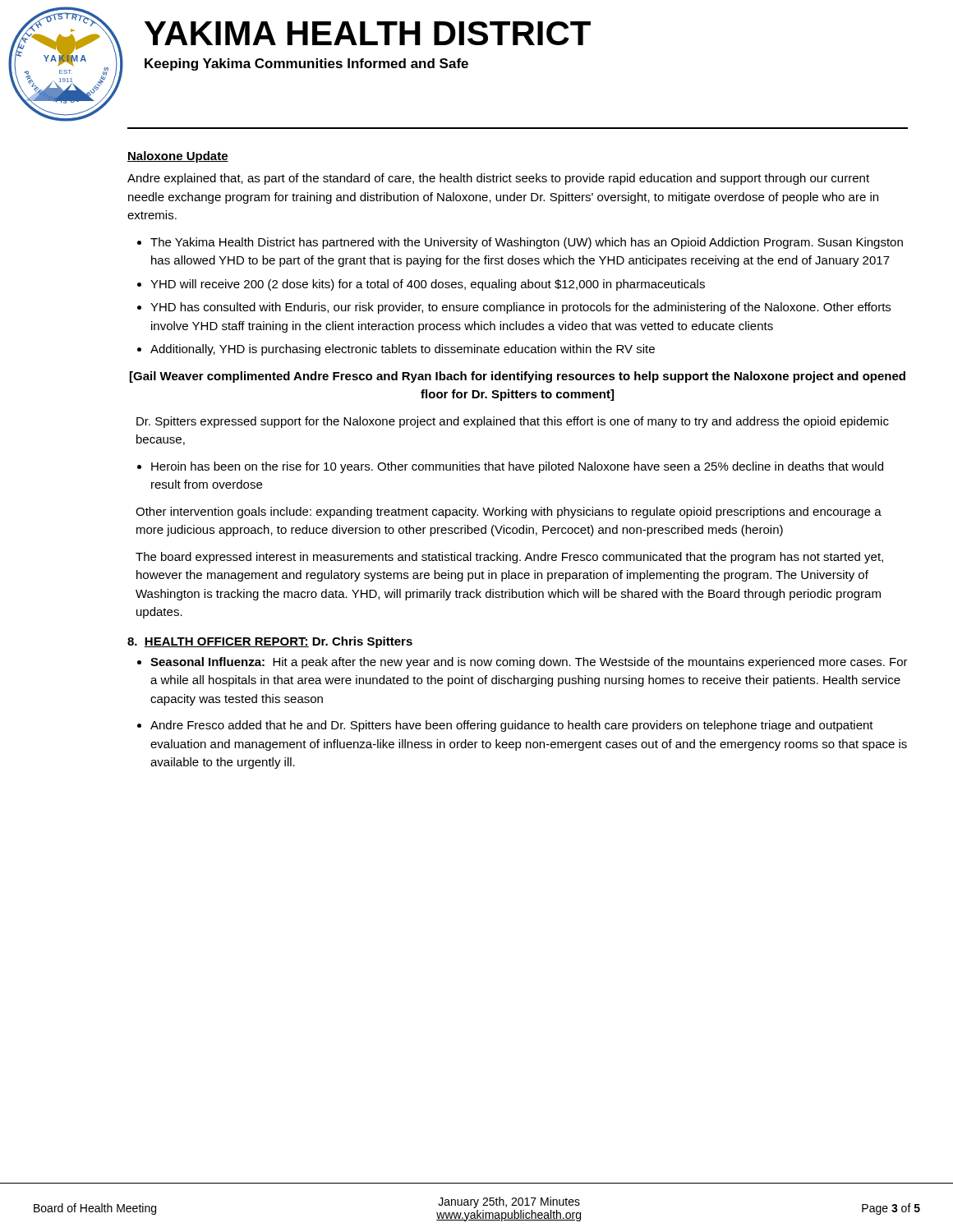The height and width of the screenshot is (1232, 953).
Task: Select the section header with the text "8. HEALTH OFFICER REPORT: Dr. Chris Spitters"
Action: pyautogui.click(x=270, y=642)
